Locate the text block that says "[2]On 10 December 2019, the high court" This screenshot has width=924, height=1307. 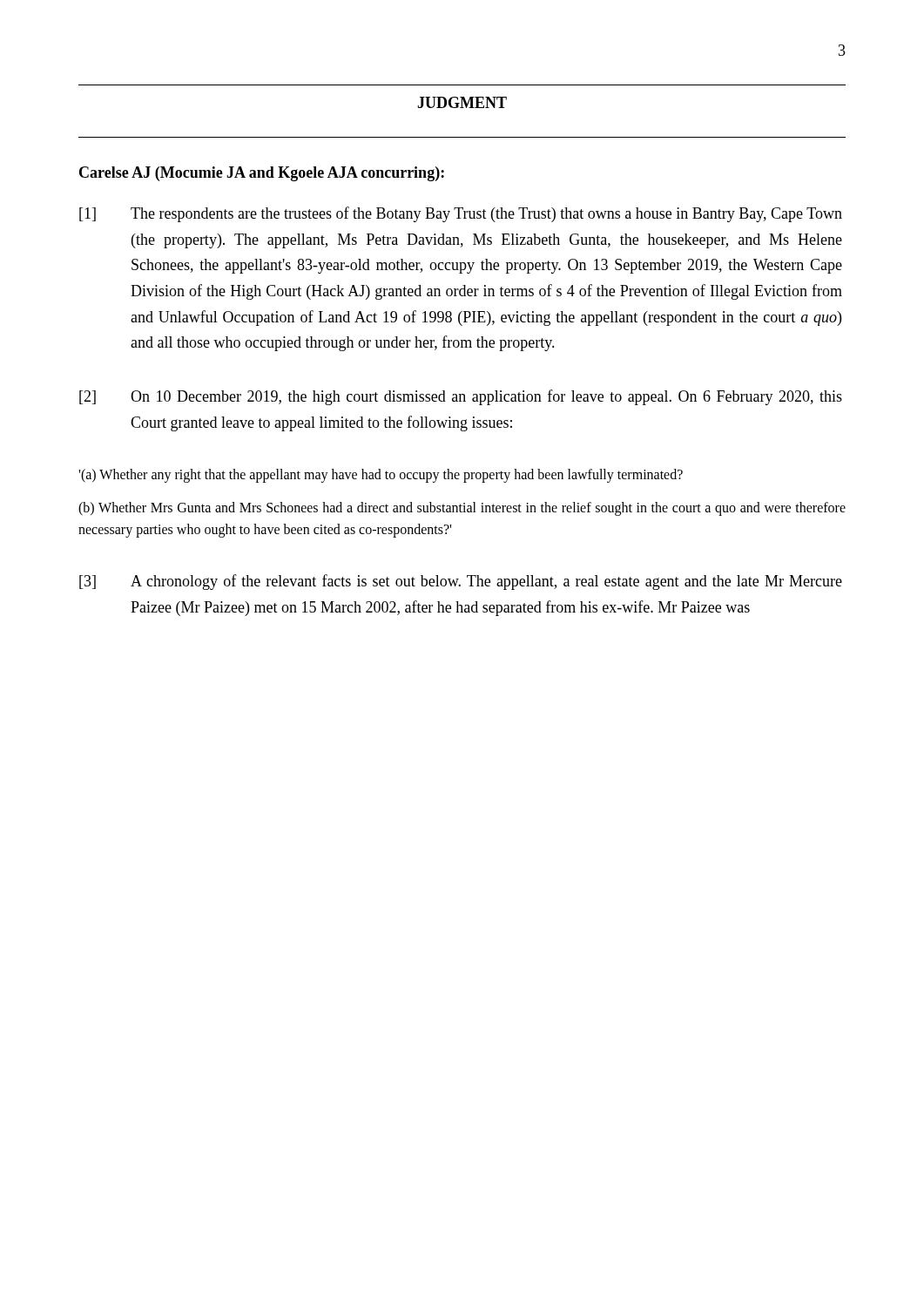460,410
